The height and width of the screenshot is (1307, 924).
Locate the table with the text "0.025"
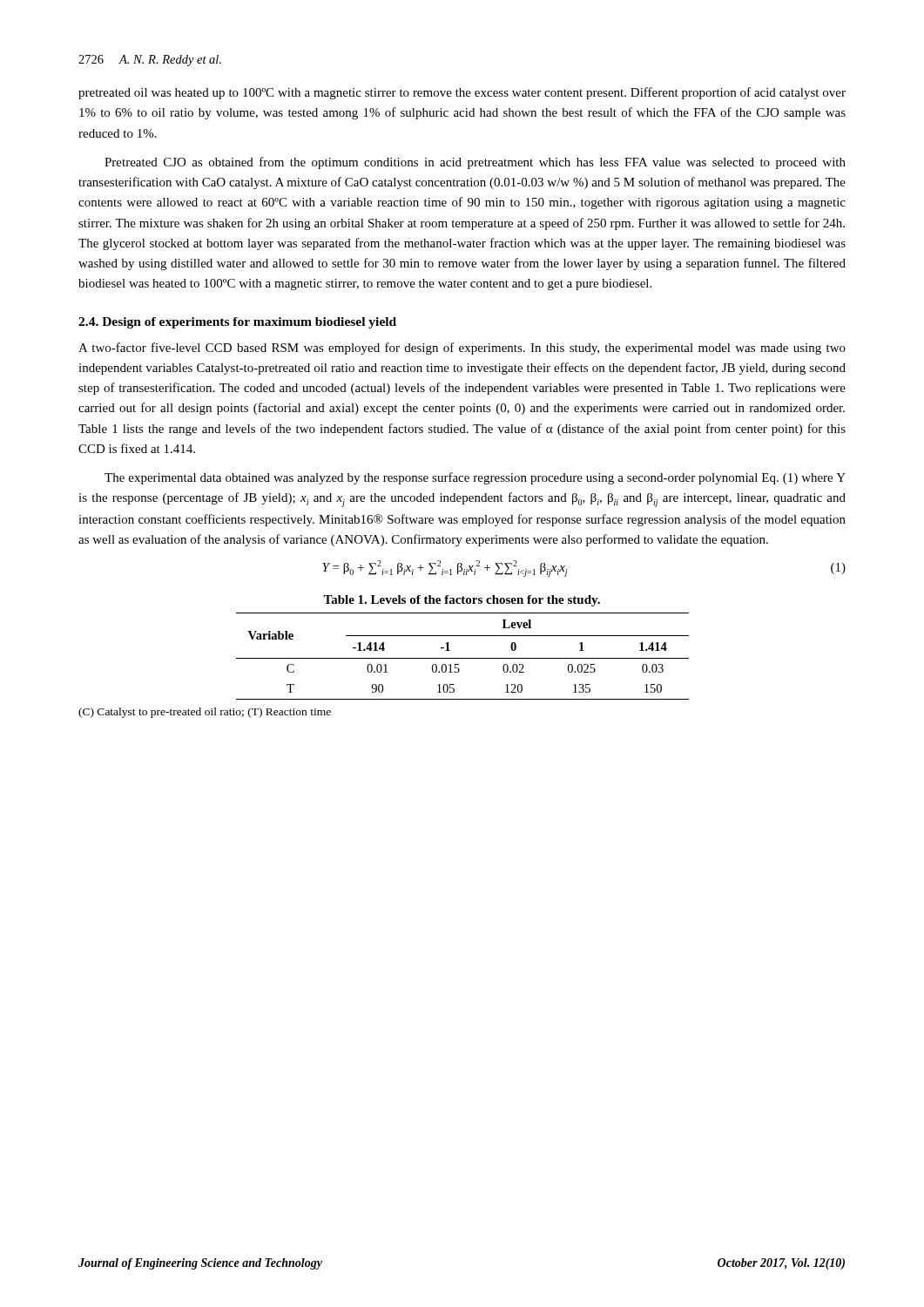pos(462,656)
